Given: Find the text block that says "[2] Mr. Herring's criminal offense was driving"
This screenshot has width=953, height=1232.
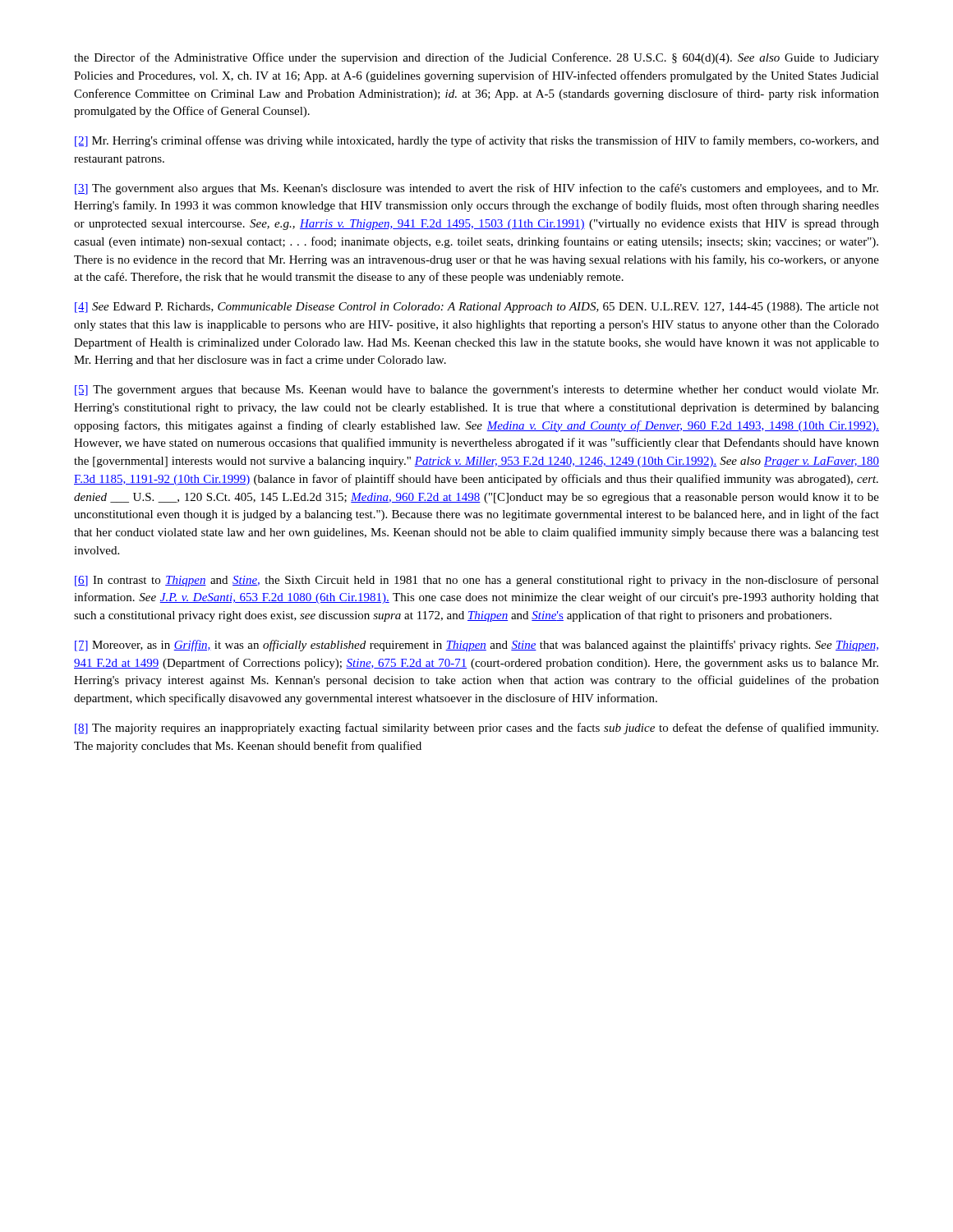Looking at the screenshot, I should point(476,149).
